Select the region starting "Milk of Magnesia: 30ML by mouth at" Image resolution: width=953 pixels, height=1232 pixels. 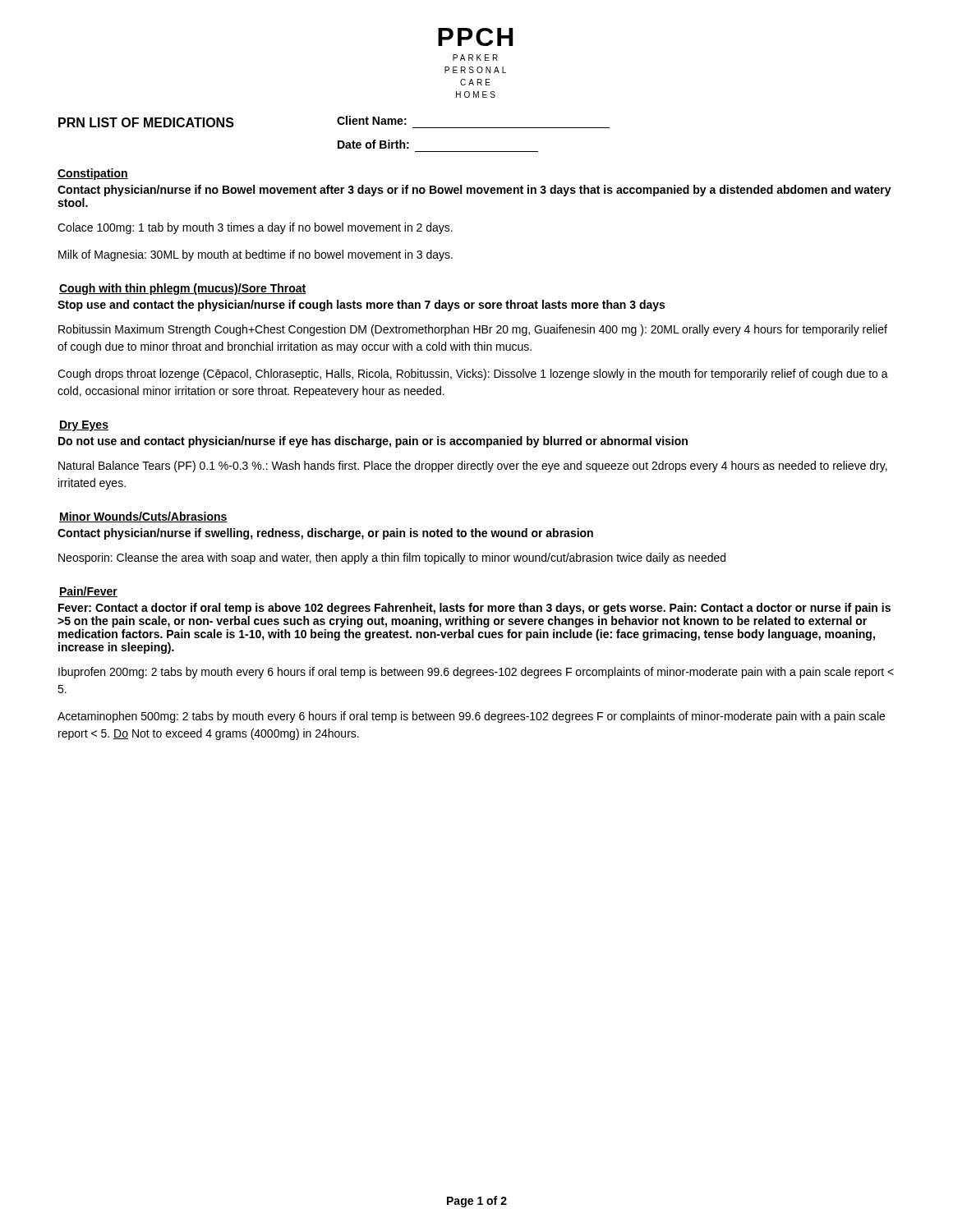pyautogui.click(x=255, y=255)
